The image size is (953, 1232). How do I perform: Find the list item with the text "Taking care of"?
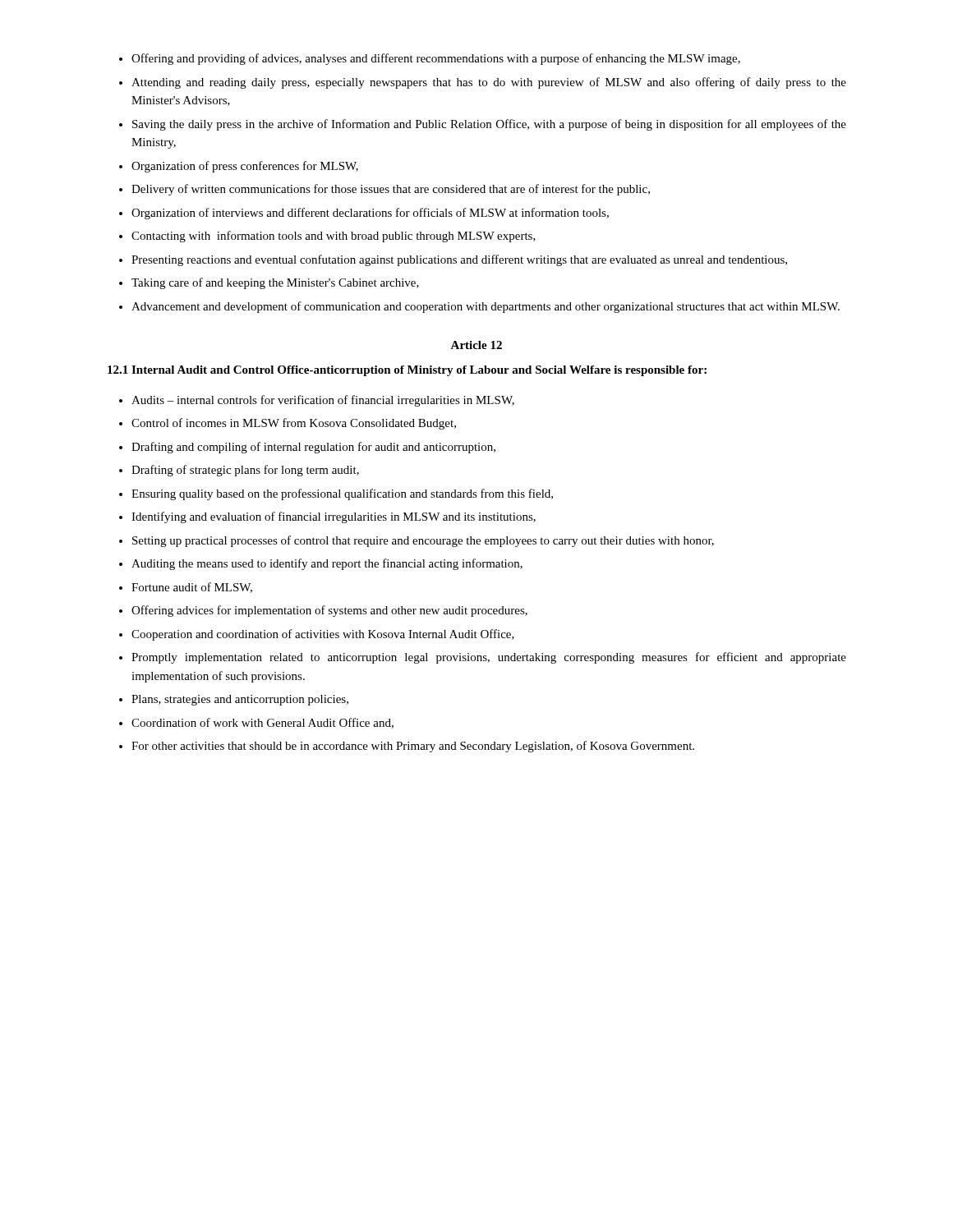point(275,283)
